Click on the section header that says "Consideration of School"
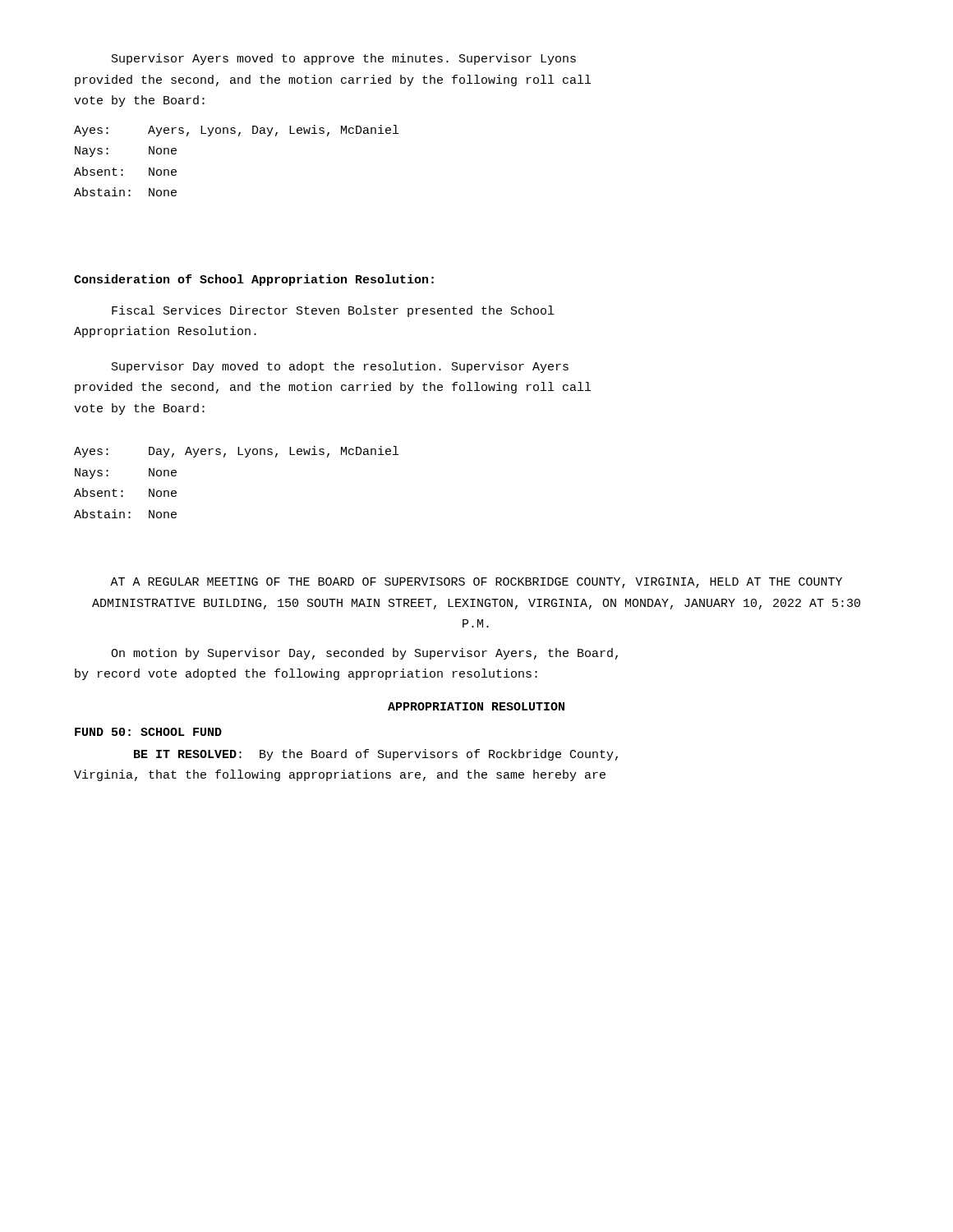This screenshot has height=1232, width=953. (x=255, y=280)
